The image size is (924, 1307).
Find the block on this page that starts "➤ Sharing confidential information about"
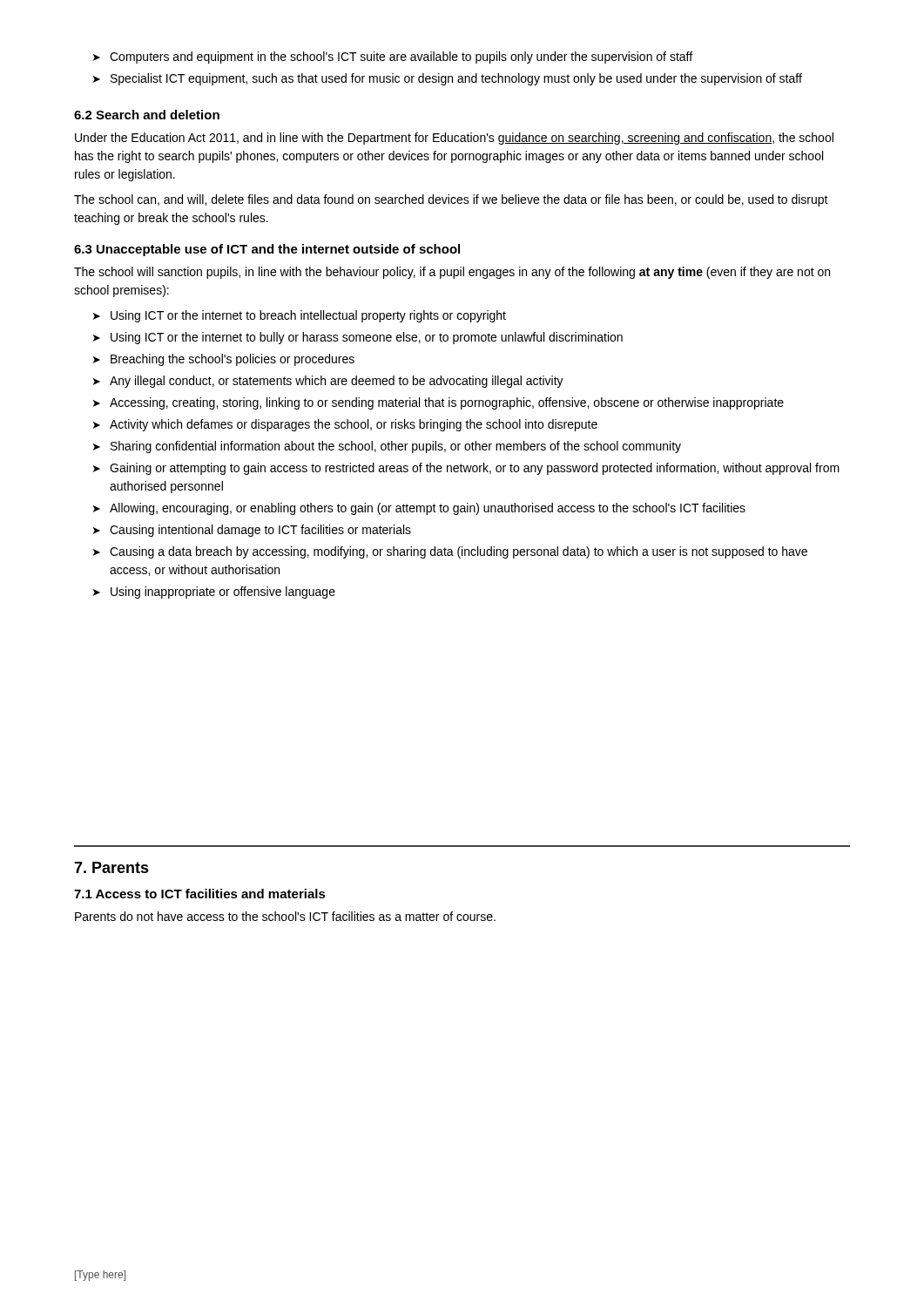(x=471, y=447)
